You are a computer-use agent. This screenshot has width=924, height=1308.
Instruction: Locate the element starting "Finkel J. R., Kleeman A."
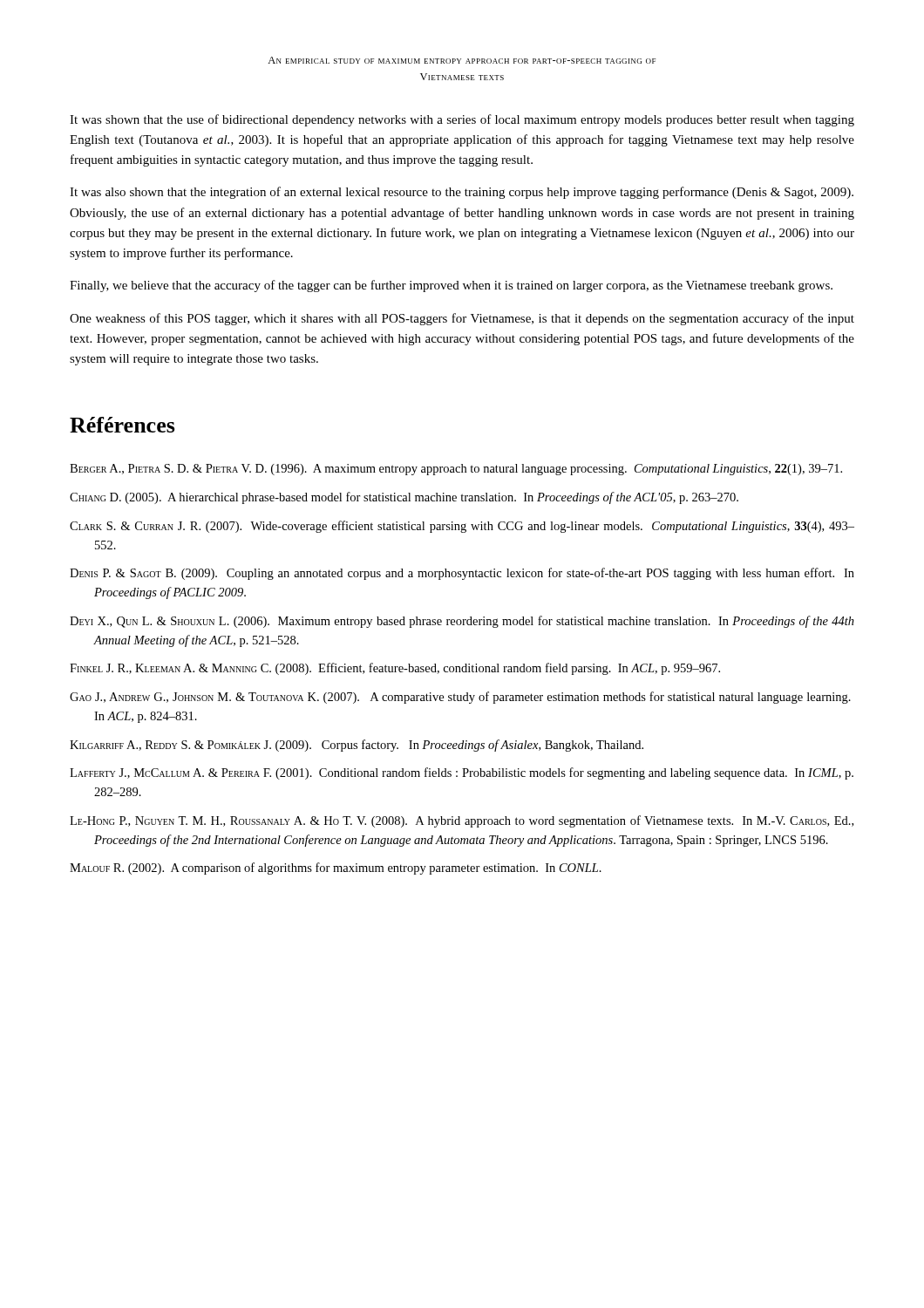[x=395, y=668]
